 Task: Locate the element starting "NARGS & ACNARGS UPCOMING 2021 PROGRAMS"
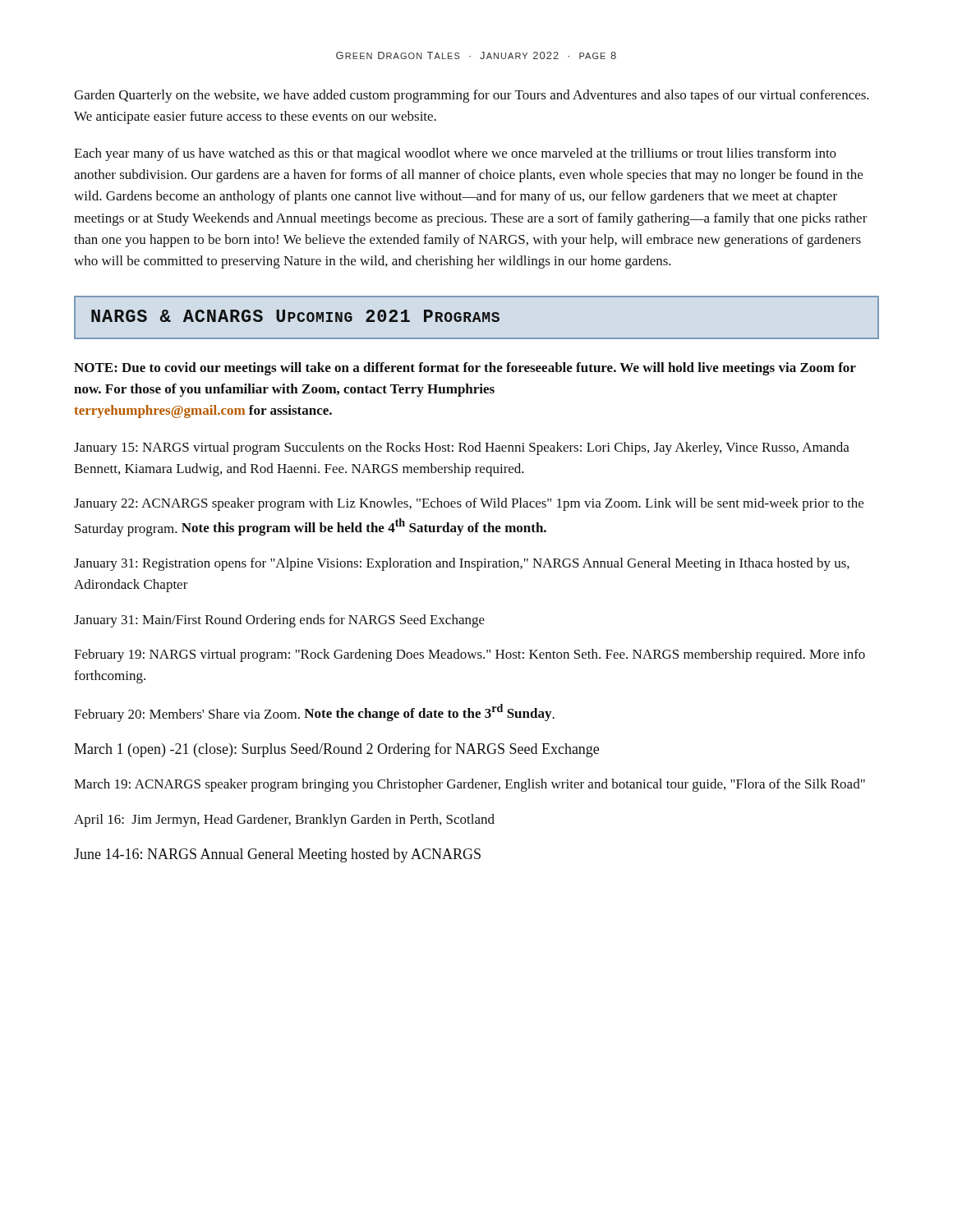coord(295,317)
